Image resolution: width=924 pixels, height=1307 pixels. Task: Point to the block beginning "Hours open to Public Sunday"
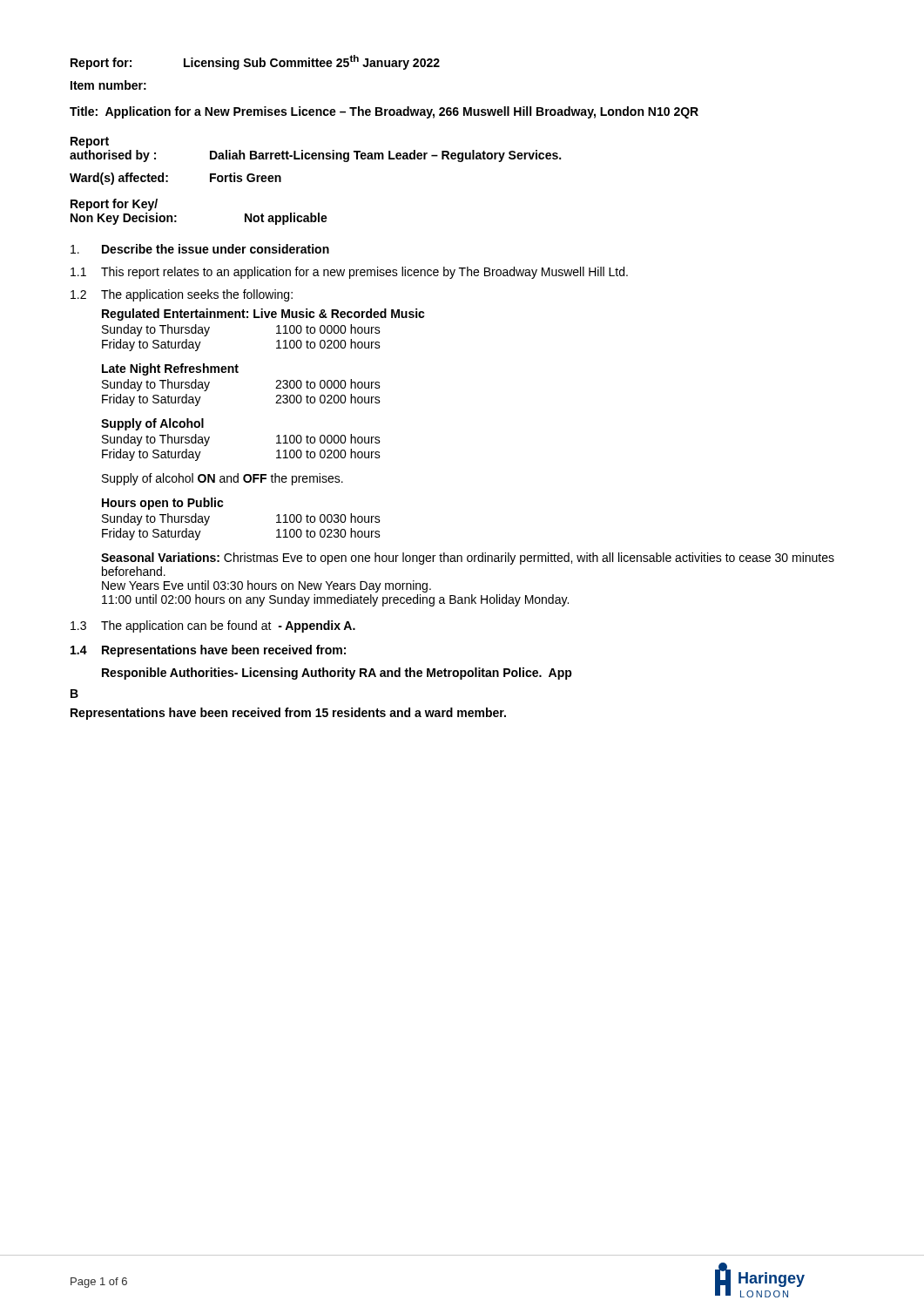(163, 504)
